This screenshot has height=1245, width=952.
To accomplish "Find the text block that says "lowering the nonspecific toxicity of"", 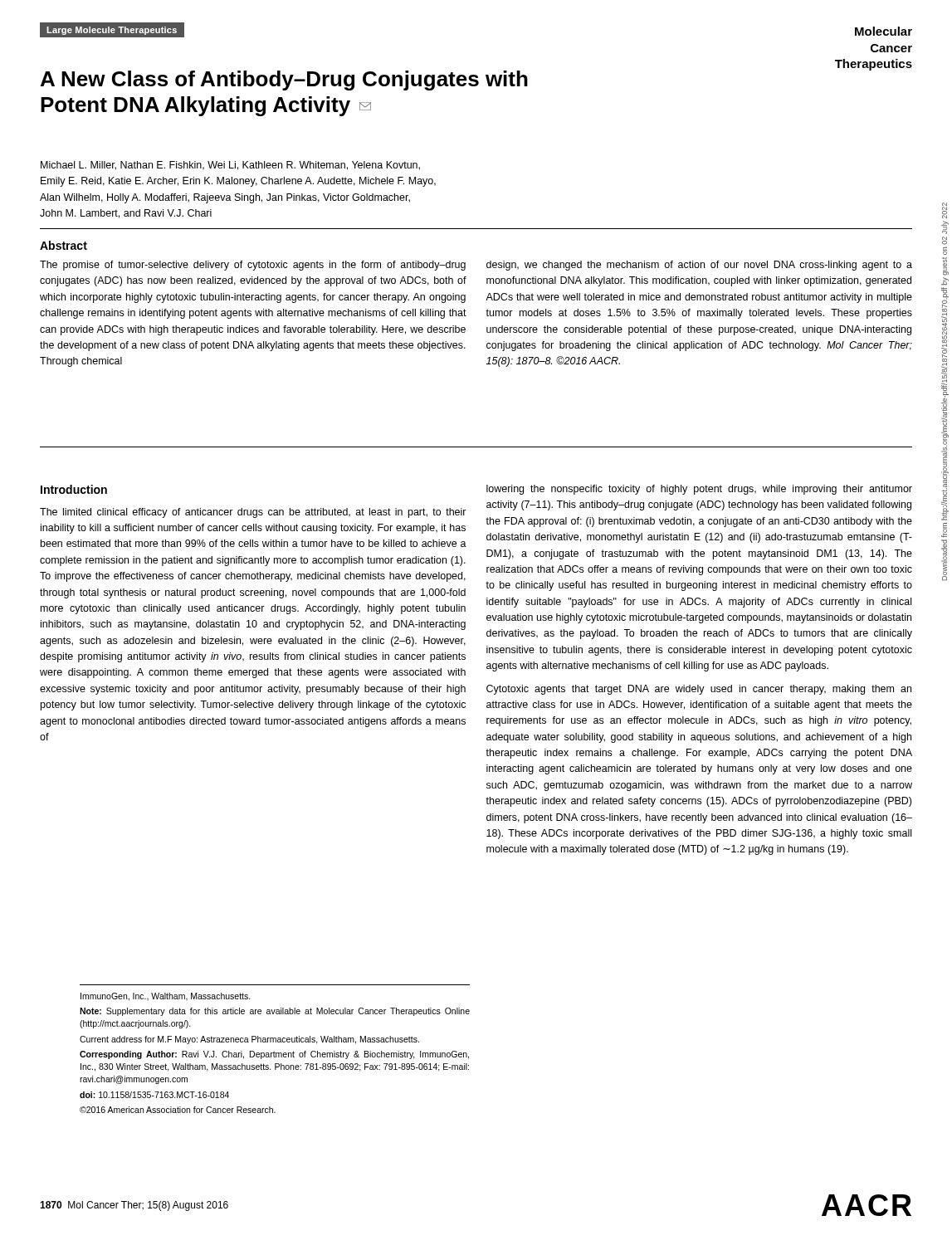I will (699, 670).
